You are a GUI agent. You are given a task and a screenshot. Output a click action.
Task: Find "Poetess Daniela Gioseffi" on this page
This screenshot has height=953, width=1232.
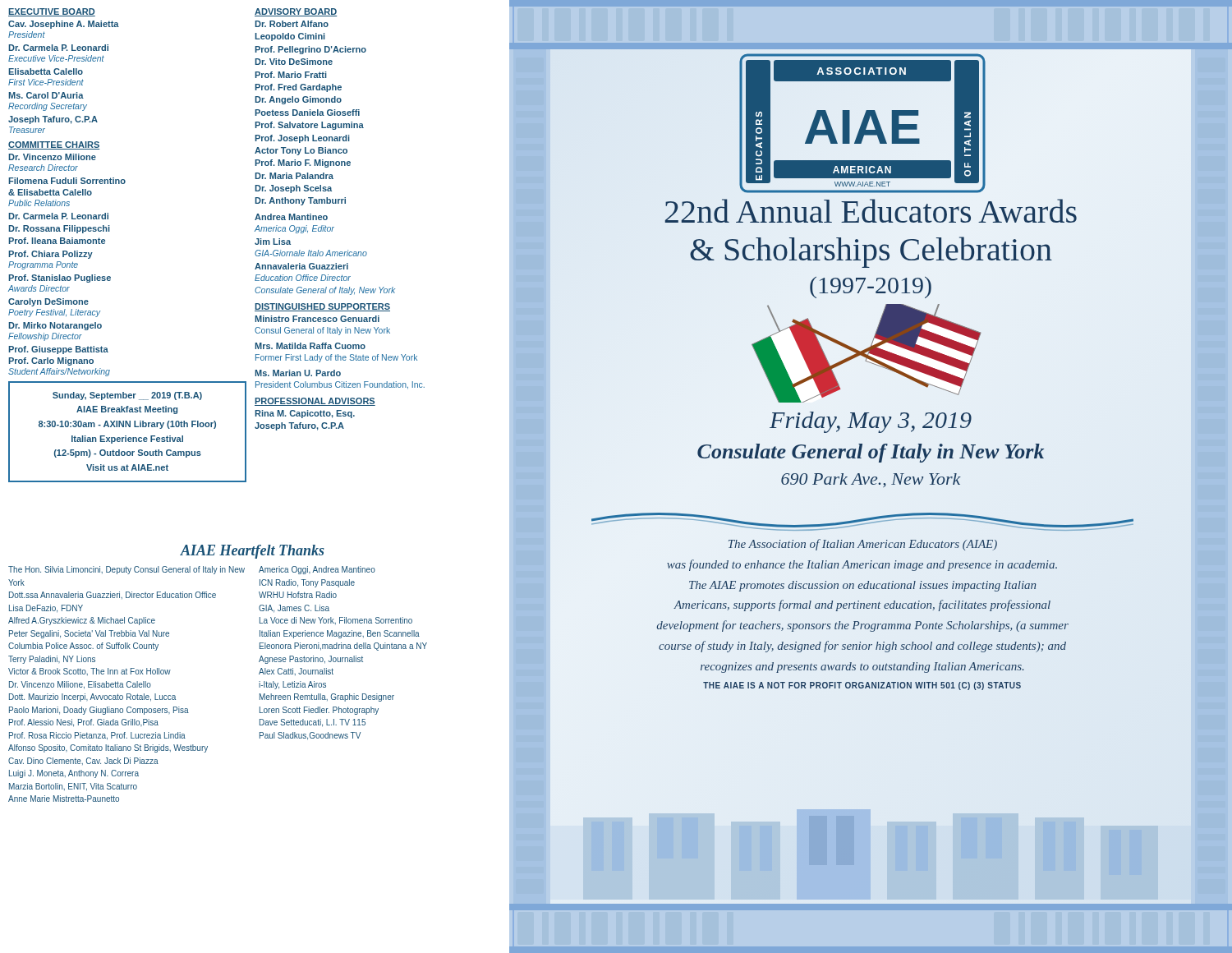tap(307, 113)
